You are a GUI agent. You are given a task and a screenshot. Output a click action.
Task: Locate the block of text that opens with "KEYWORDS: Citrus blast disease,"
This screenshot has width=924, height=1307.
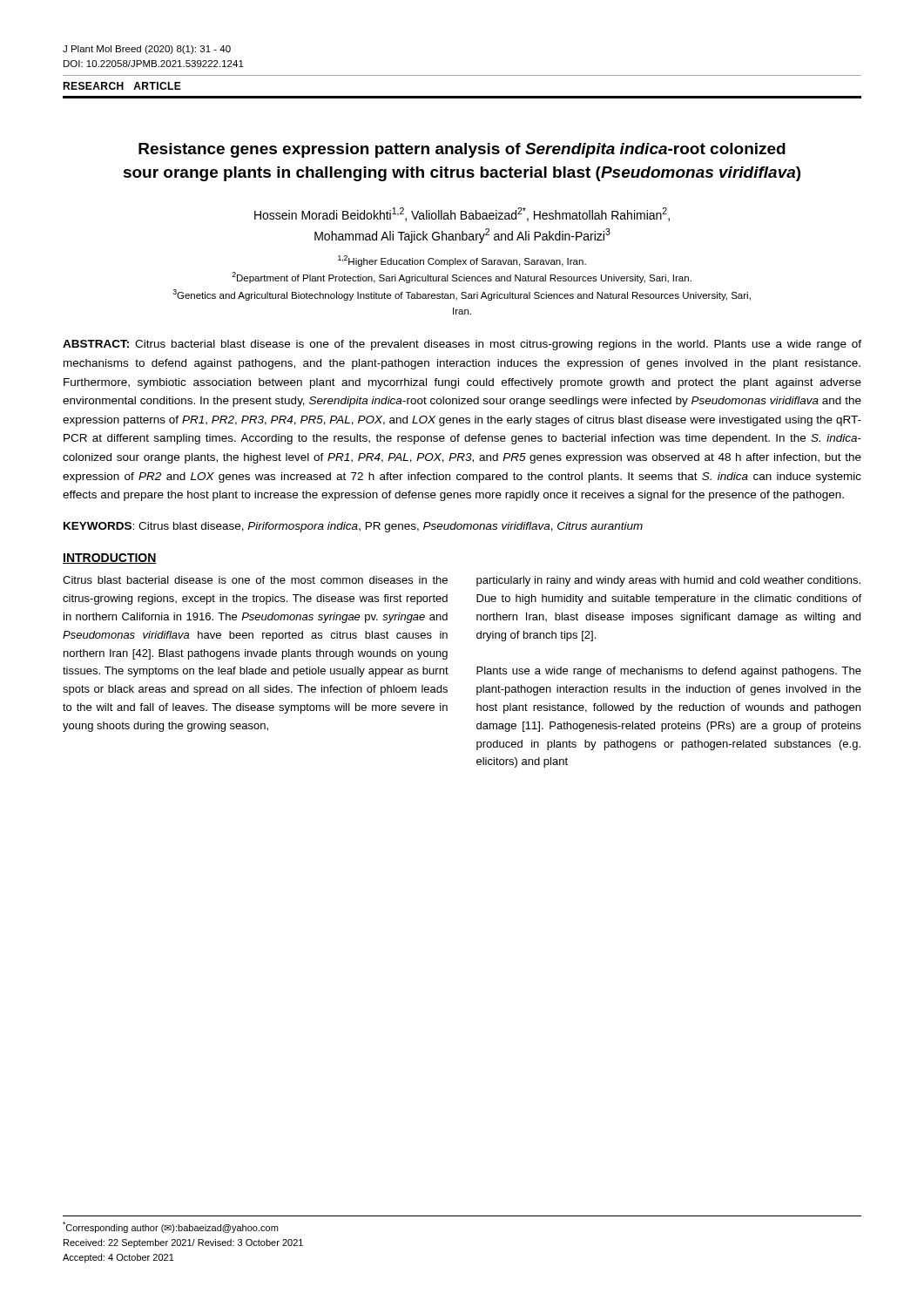coord(353,526)
